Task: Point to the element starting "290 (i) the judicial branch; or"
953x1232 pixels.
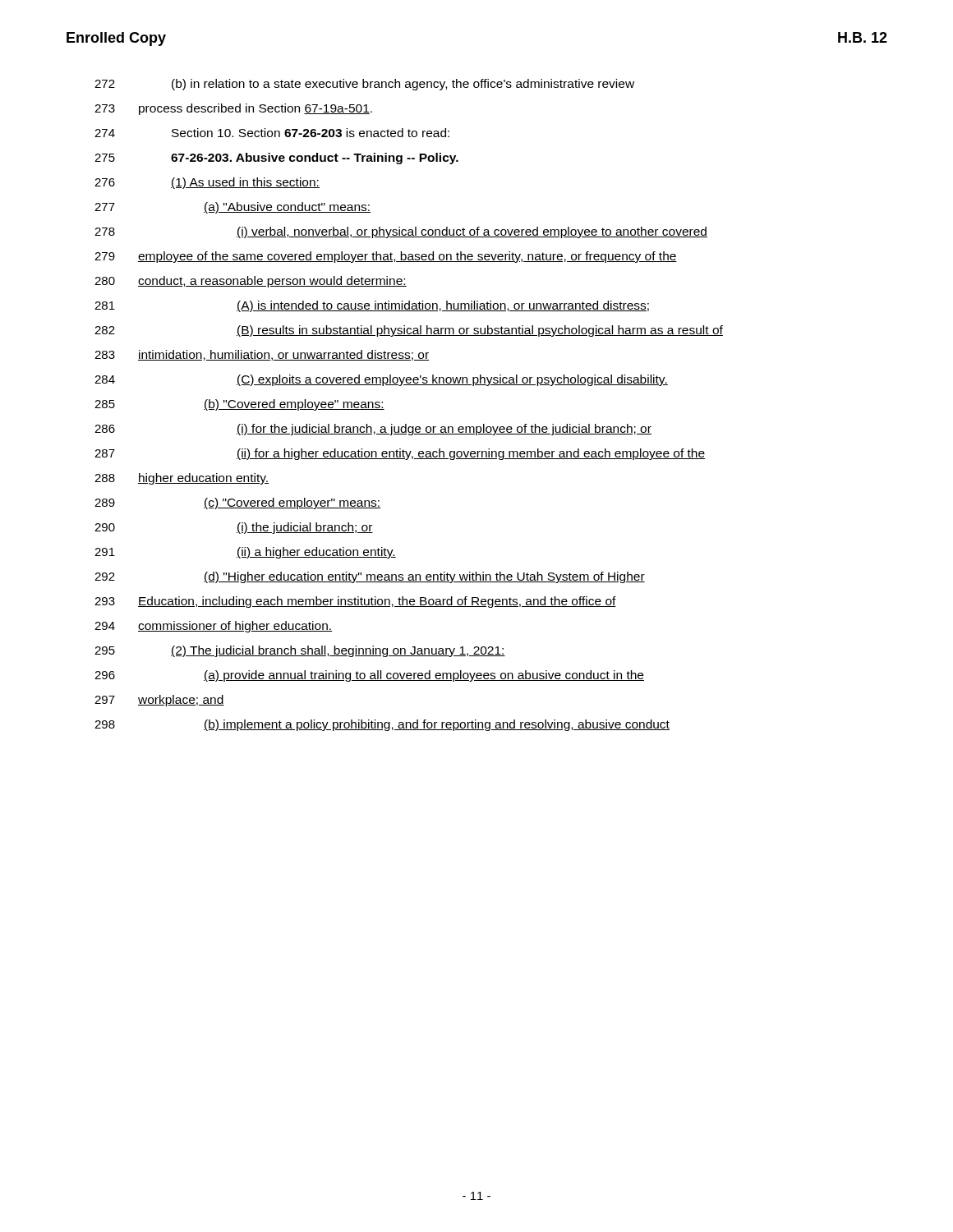Action: pyautogui.click(x=234, y=528)
